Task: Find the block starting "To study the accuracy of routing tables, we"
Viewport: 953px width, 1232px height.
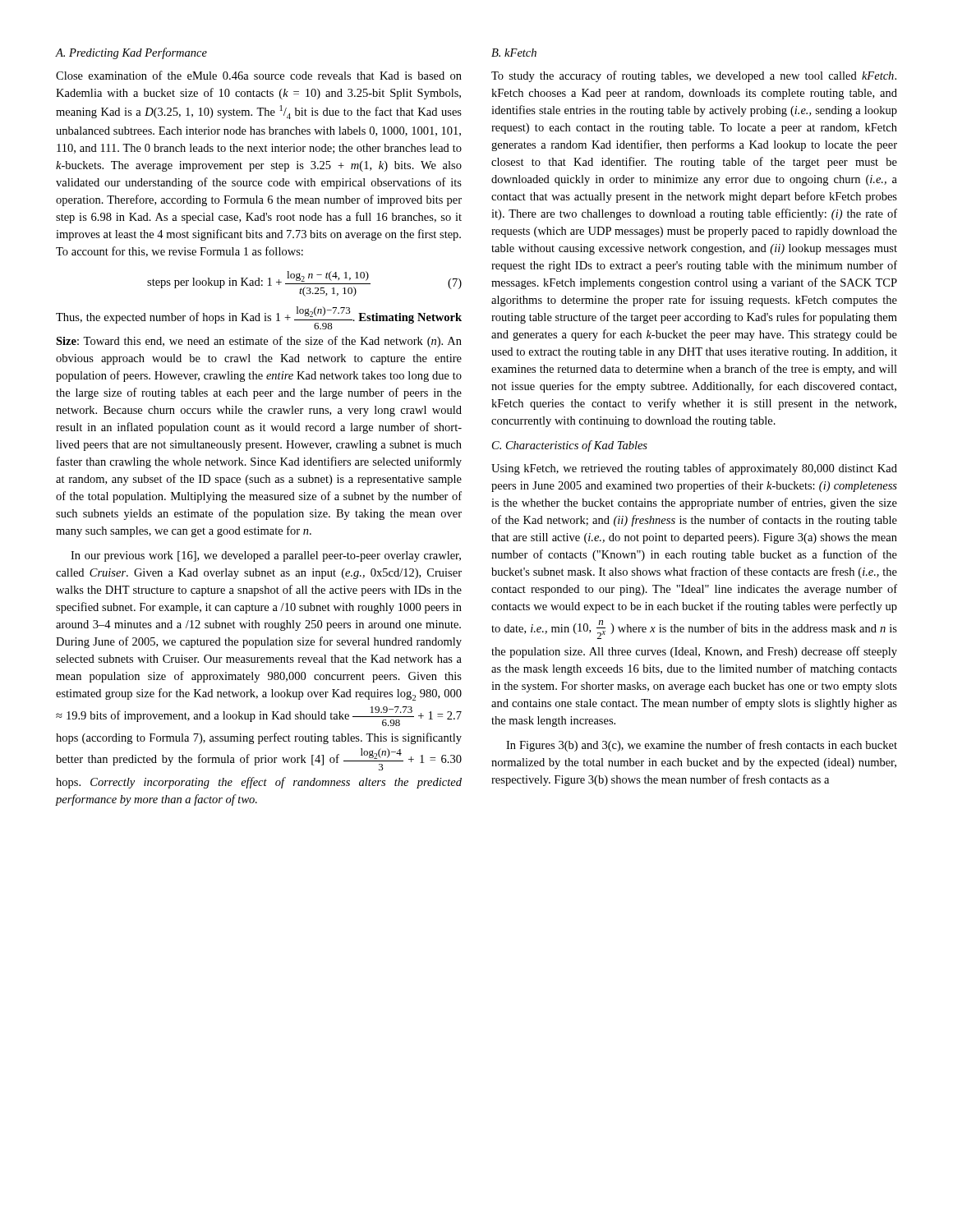Action: coord(694,249)
